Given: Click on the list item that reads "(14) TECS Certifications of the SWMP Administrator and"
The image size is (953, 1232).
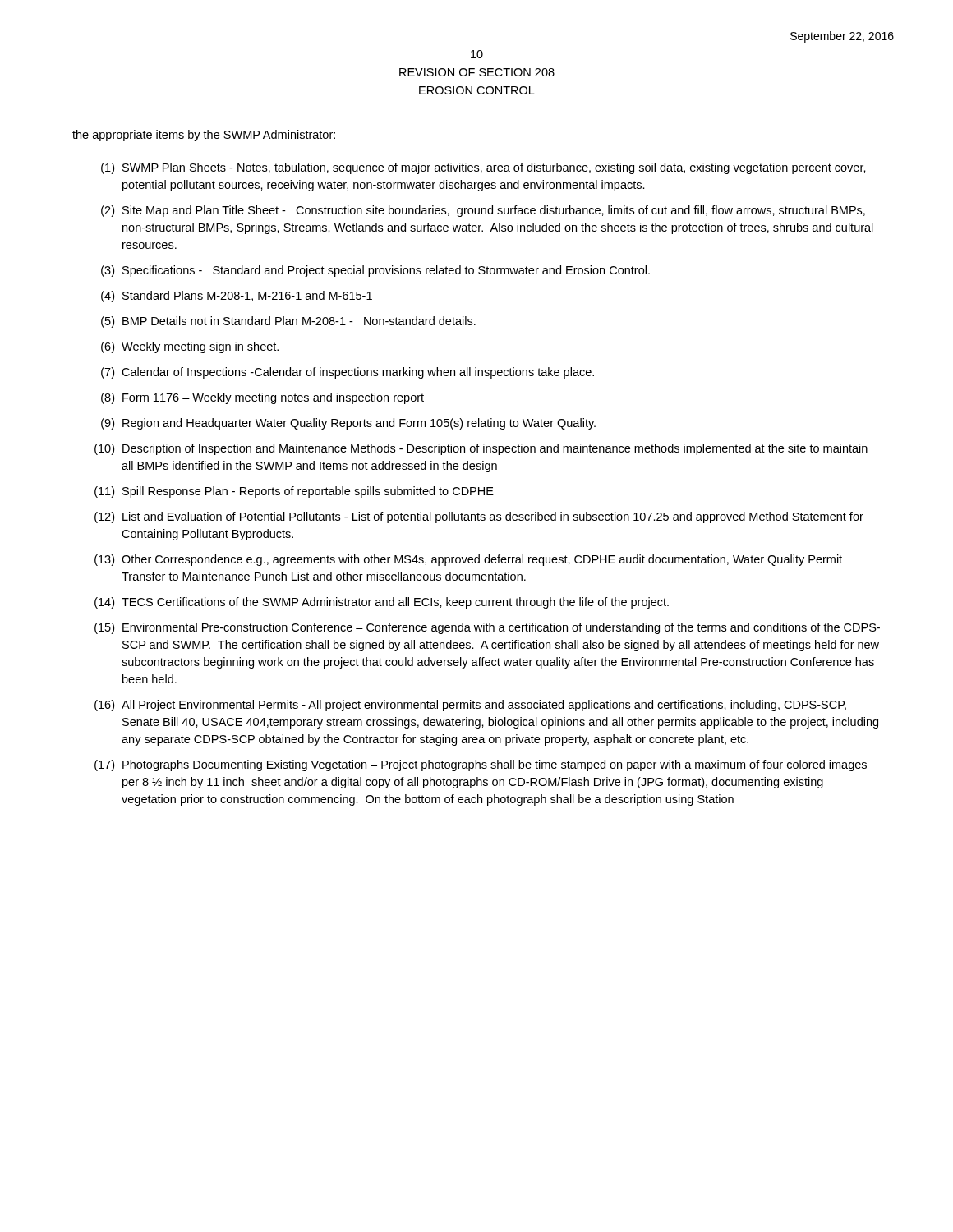Looking at the screenshot, I should pyautogui.click(x=476, y=603).
